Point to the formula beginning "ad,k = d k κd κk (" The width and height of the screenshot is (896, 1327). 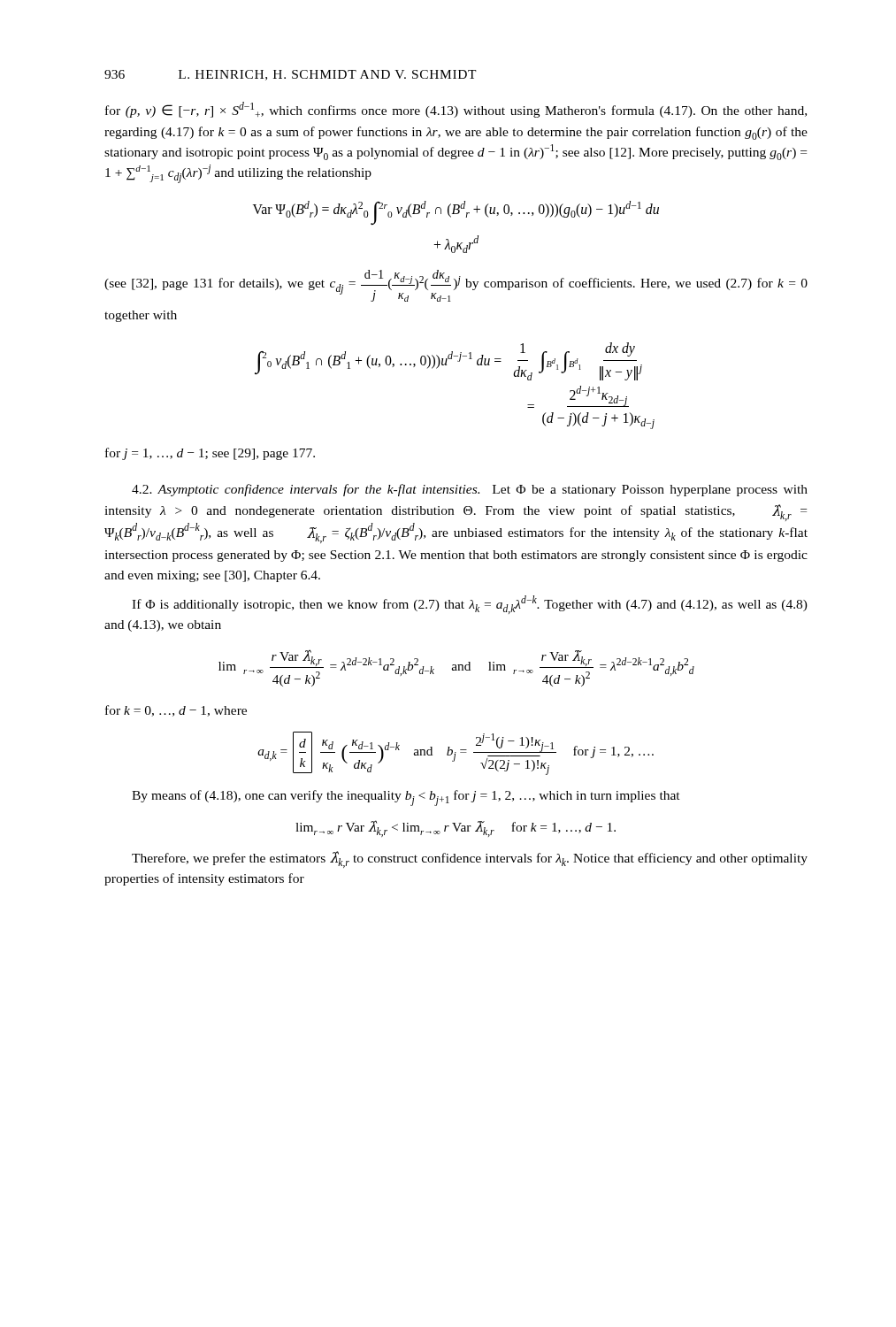[x=456, y=753]
